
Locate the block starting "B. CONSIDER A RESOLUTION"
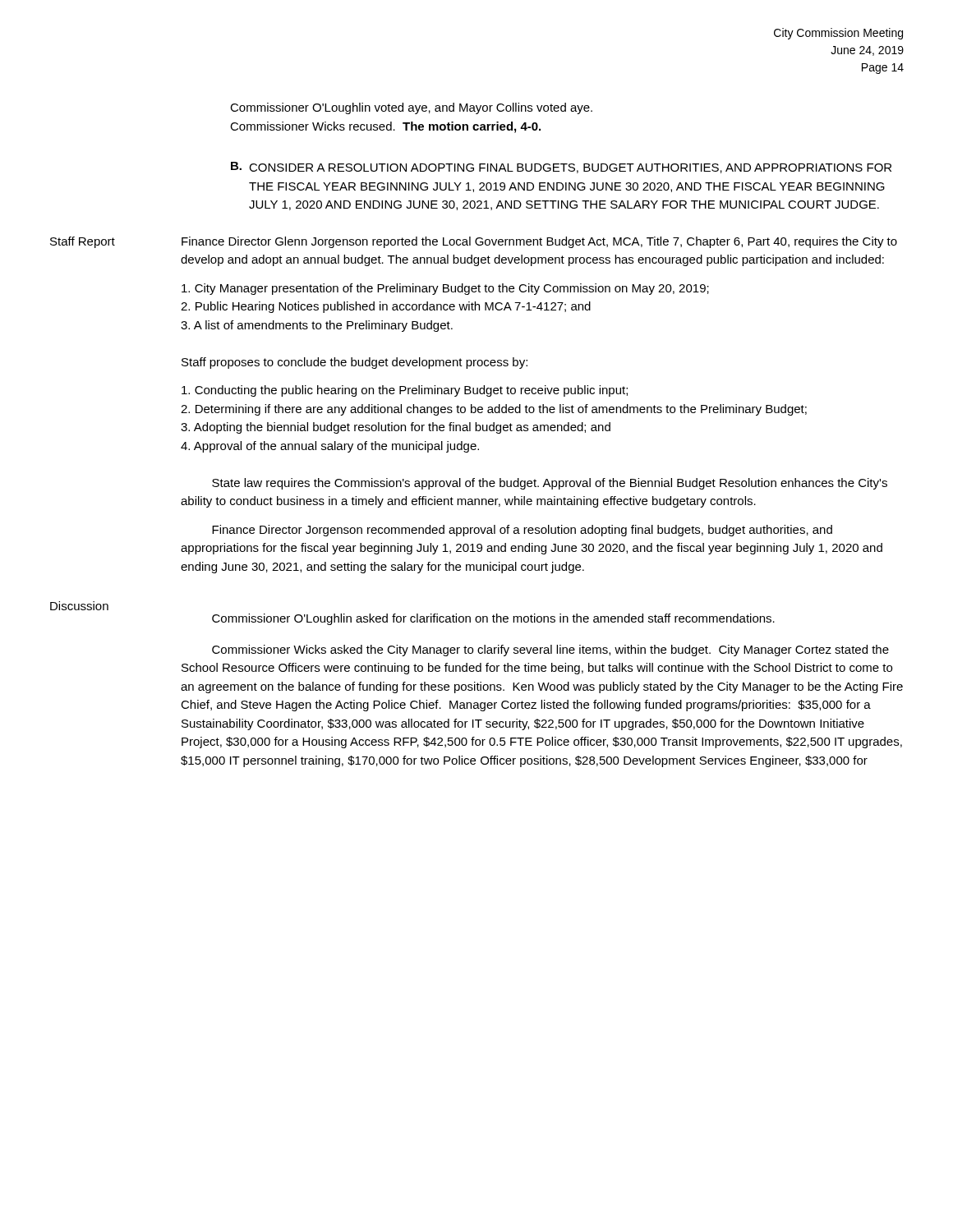[x=567, y=186]
